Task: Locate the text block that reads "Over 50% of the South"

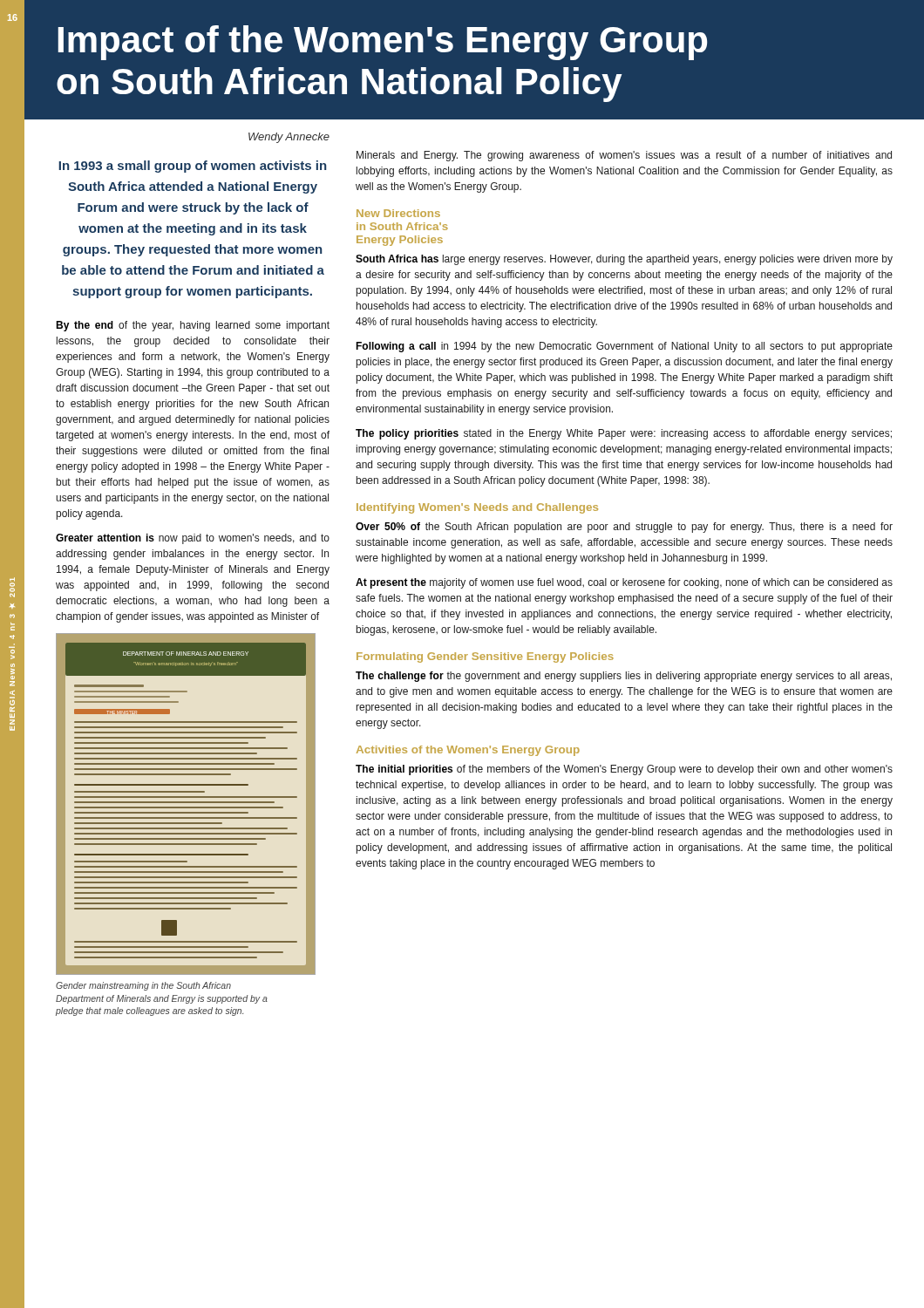Action: (624, 542)
